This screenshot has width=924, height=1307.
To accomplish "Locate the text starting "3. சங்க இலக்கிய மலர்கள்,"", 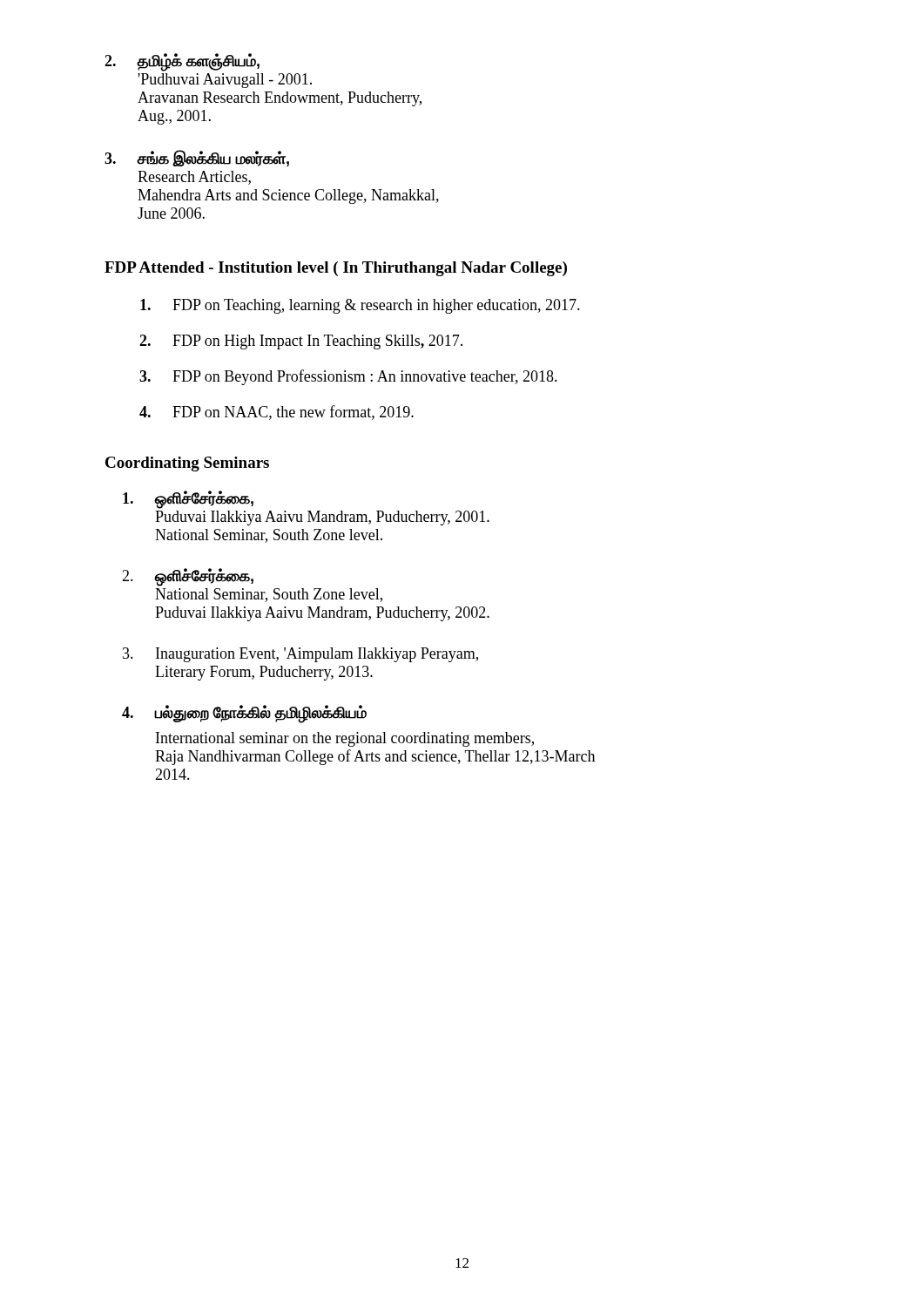I will [x=272, y=187].
